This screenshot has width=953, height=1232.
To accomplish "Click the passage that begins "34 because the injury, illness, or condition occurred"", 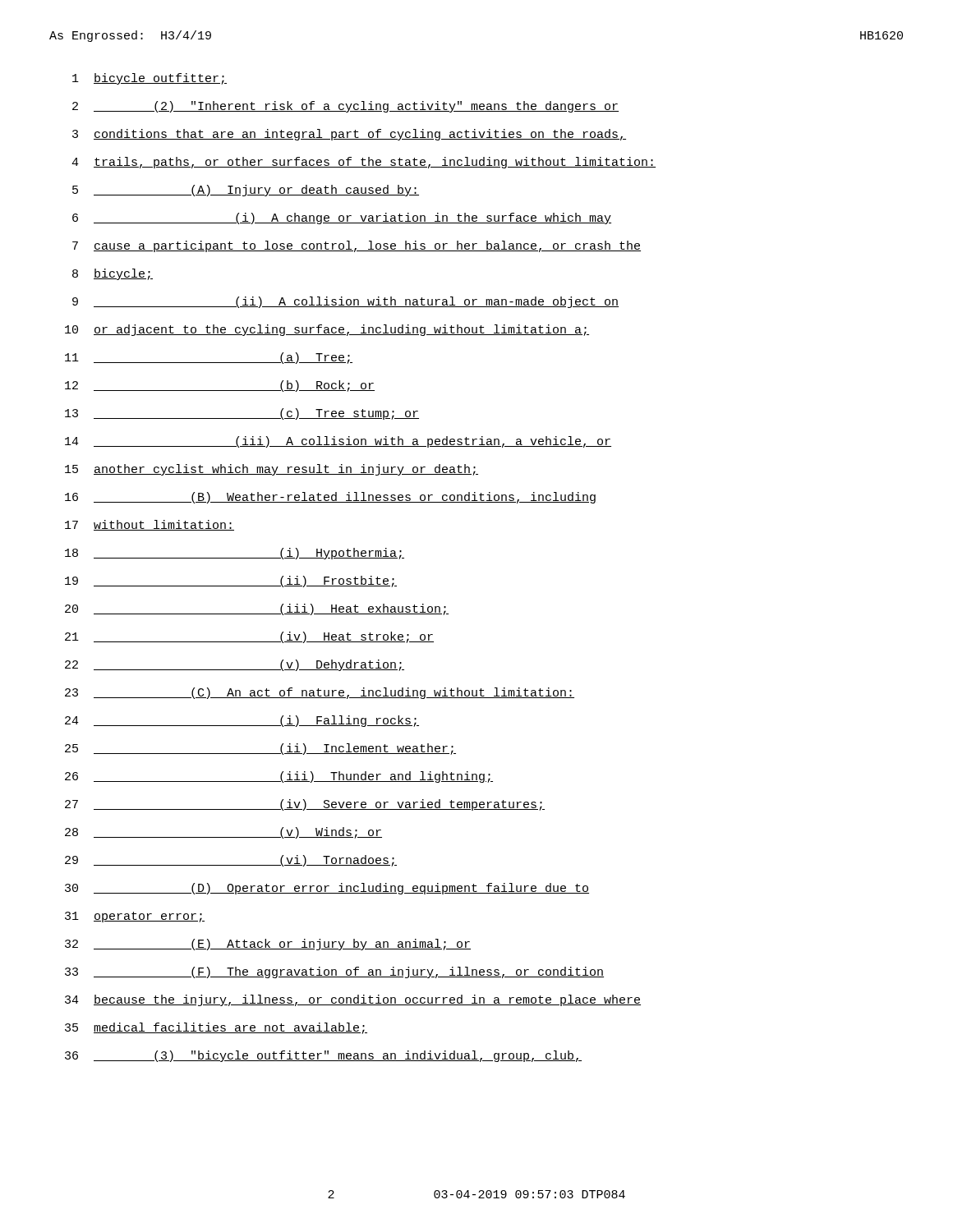I will (x=476, y=1001).
